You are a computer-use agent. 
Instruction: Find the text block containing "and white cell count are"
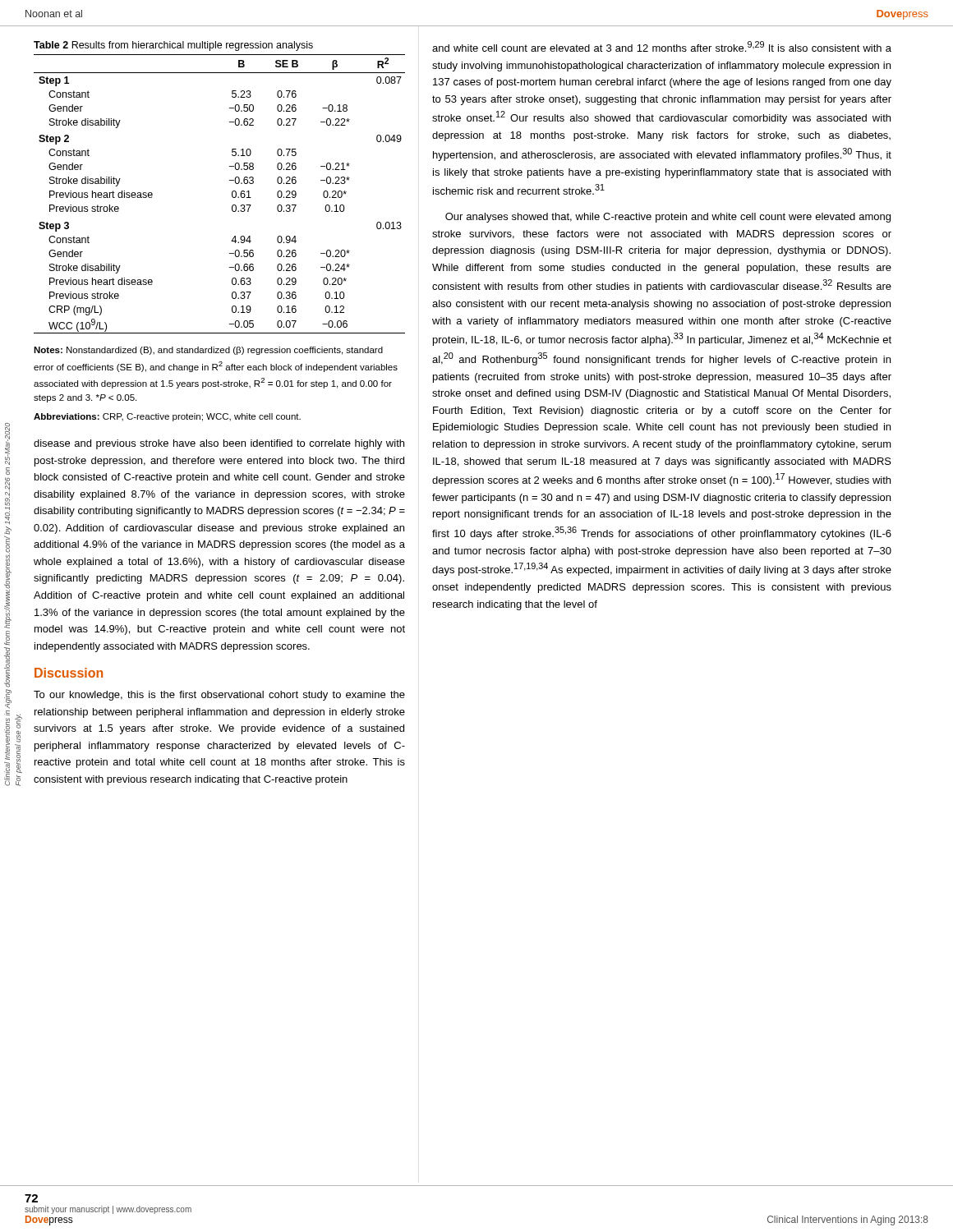tap(662, 119)
